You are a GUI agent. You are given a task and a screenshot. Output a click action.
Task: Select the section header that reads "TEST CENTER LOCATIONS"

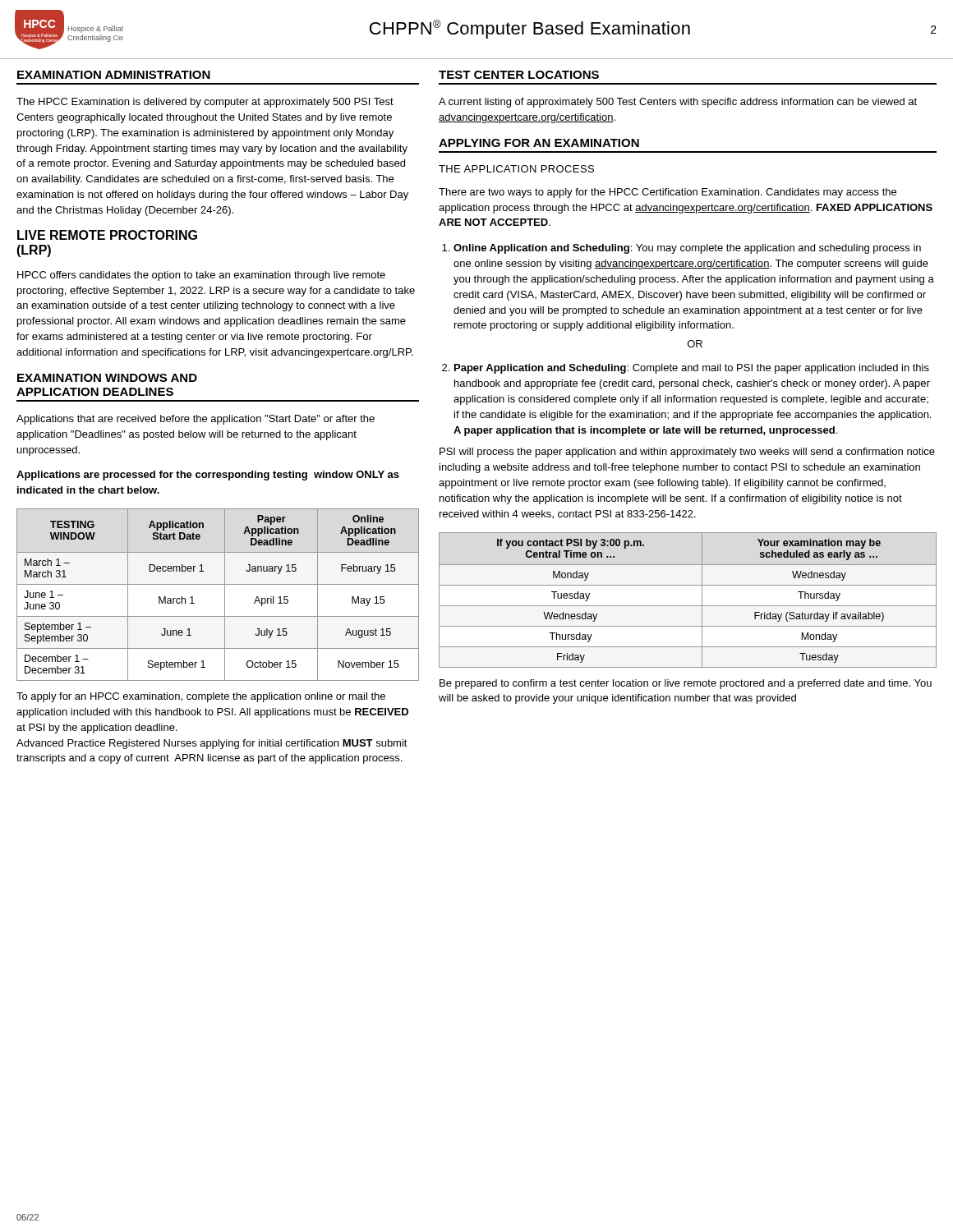click(x=688, y=76)
